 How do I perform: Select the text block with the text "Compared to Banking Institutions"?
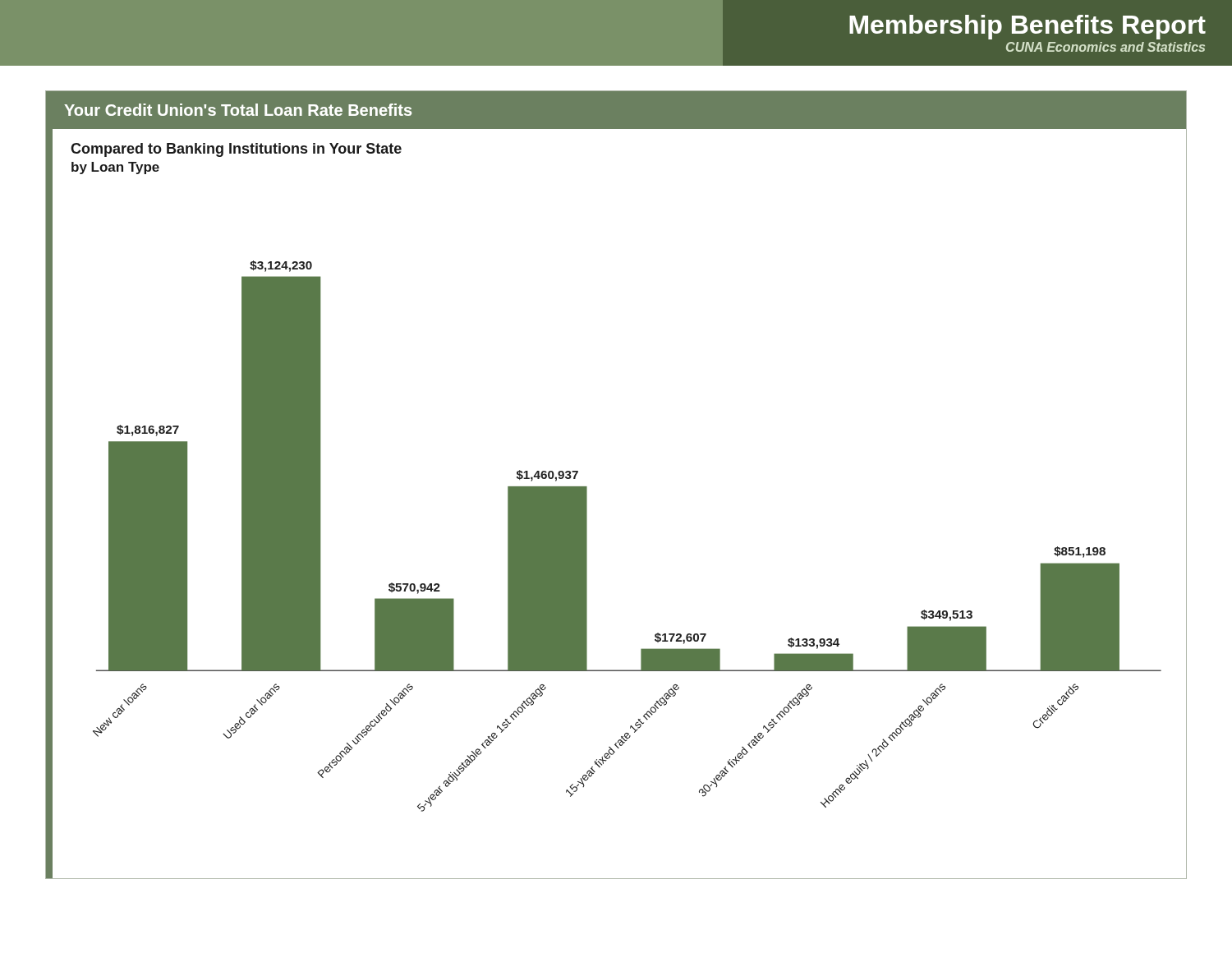[x=152, y=153]
